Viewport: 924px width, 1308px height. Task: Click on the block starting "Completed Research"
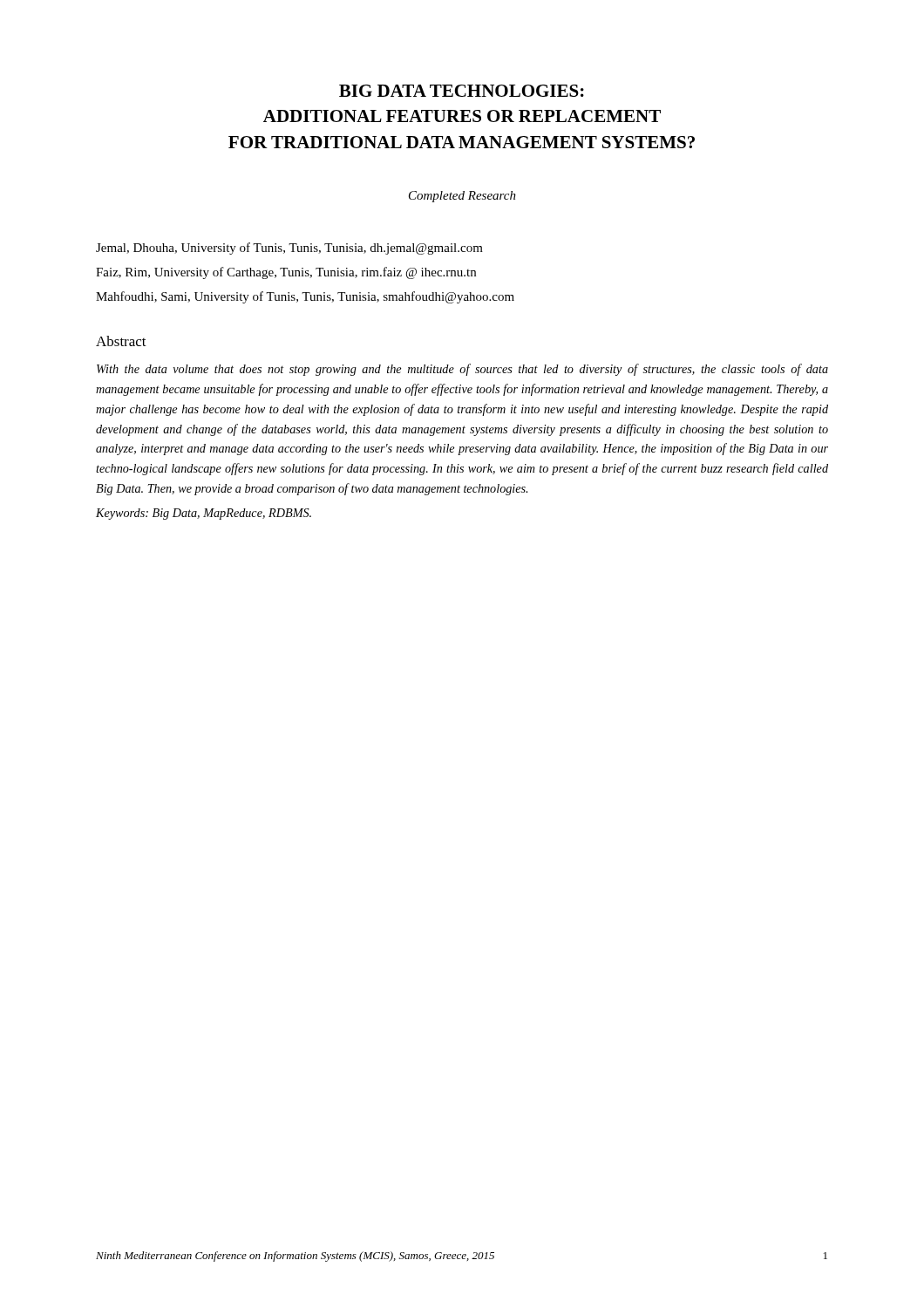click(x=462, y=195)
